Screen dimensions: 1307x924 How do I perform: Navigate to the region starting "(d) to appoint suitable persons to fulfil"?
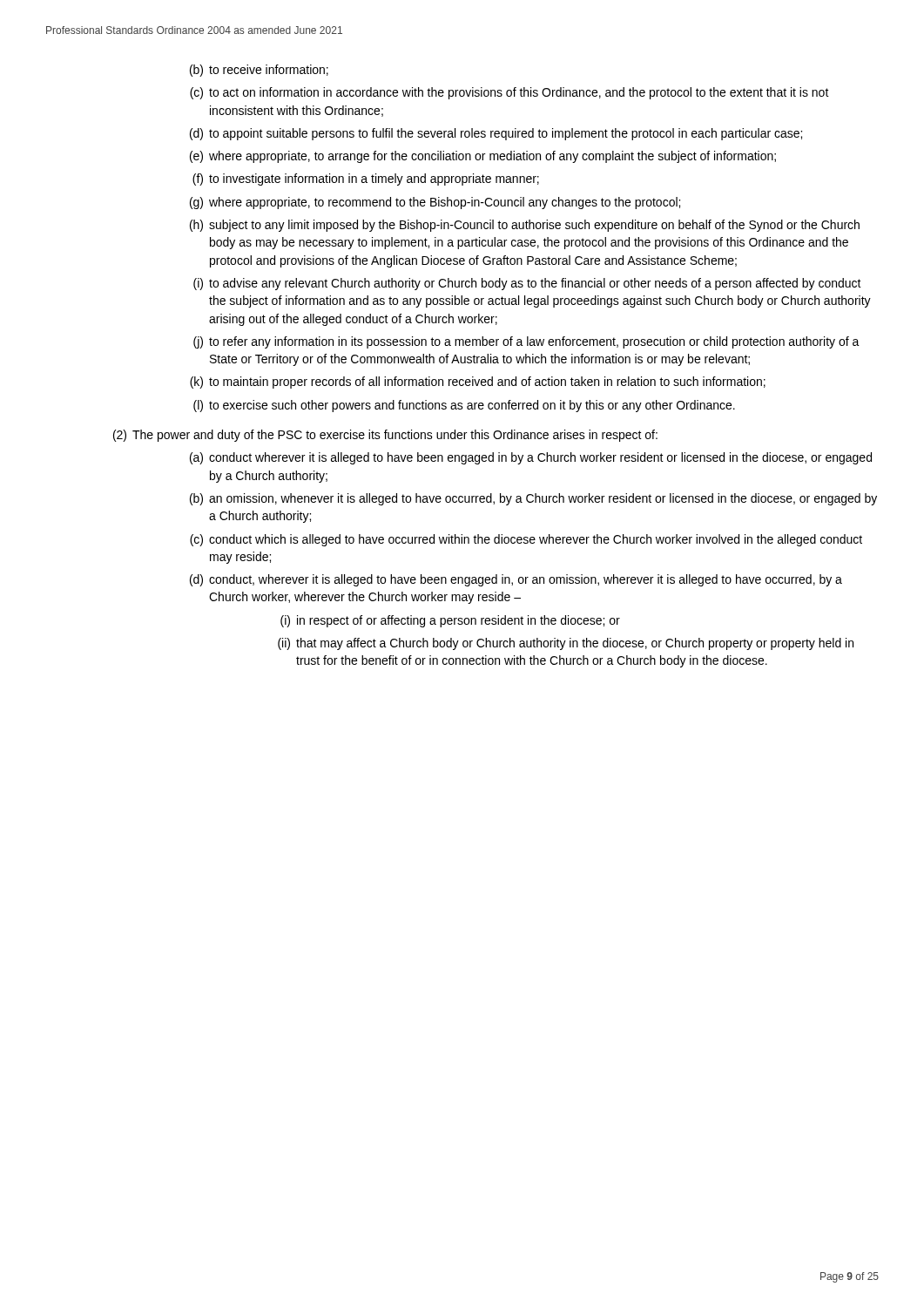[523, 133]
